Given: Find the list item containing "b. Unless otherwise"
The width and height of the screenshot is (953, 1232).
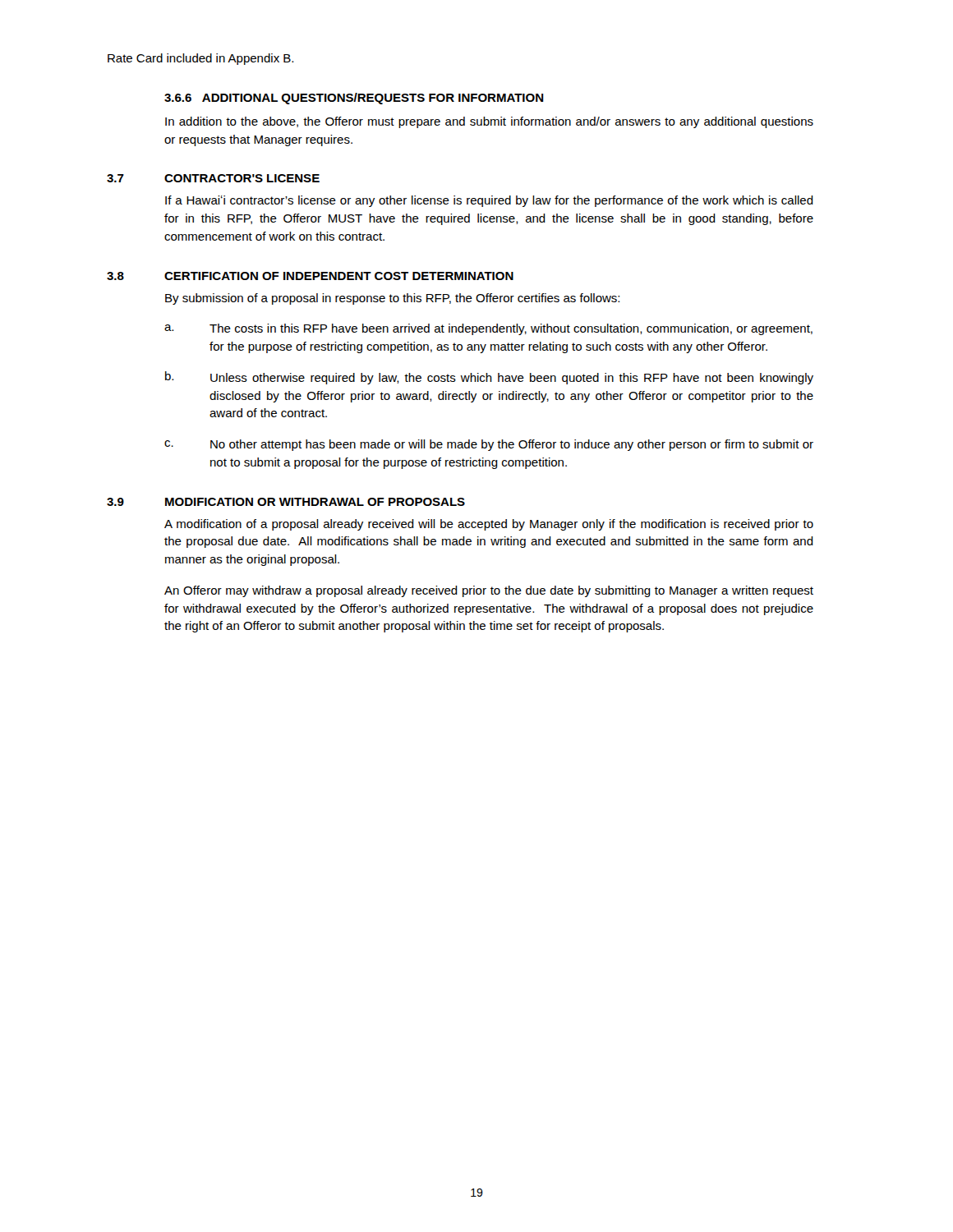Looking at the screenshot, I should [489, 395].
